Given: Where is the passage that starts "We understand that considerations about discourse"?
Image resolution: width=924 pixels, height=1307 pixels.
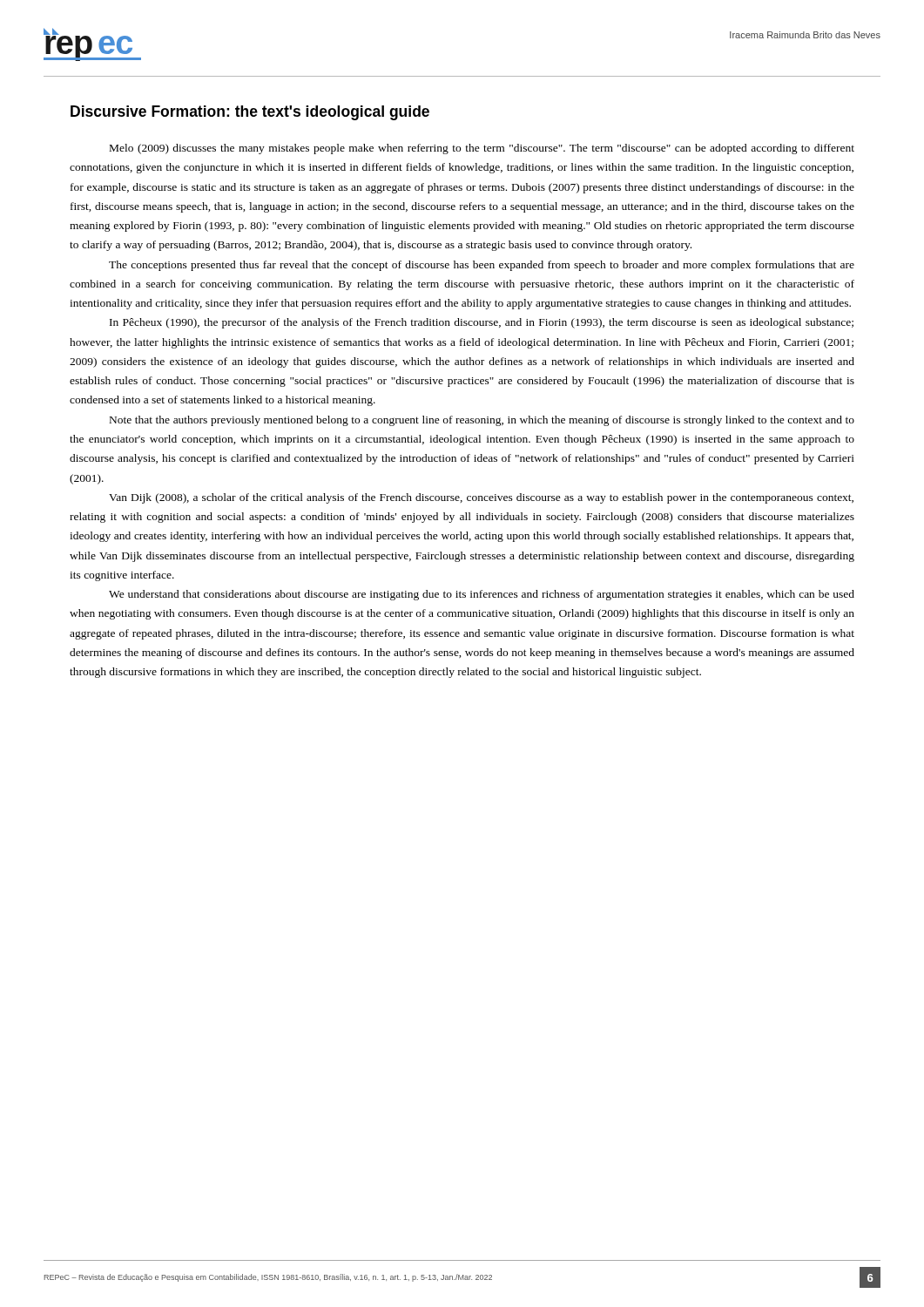Looking at the screenshot, I should pos(462,633).
